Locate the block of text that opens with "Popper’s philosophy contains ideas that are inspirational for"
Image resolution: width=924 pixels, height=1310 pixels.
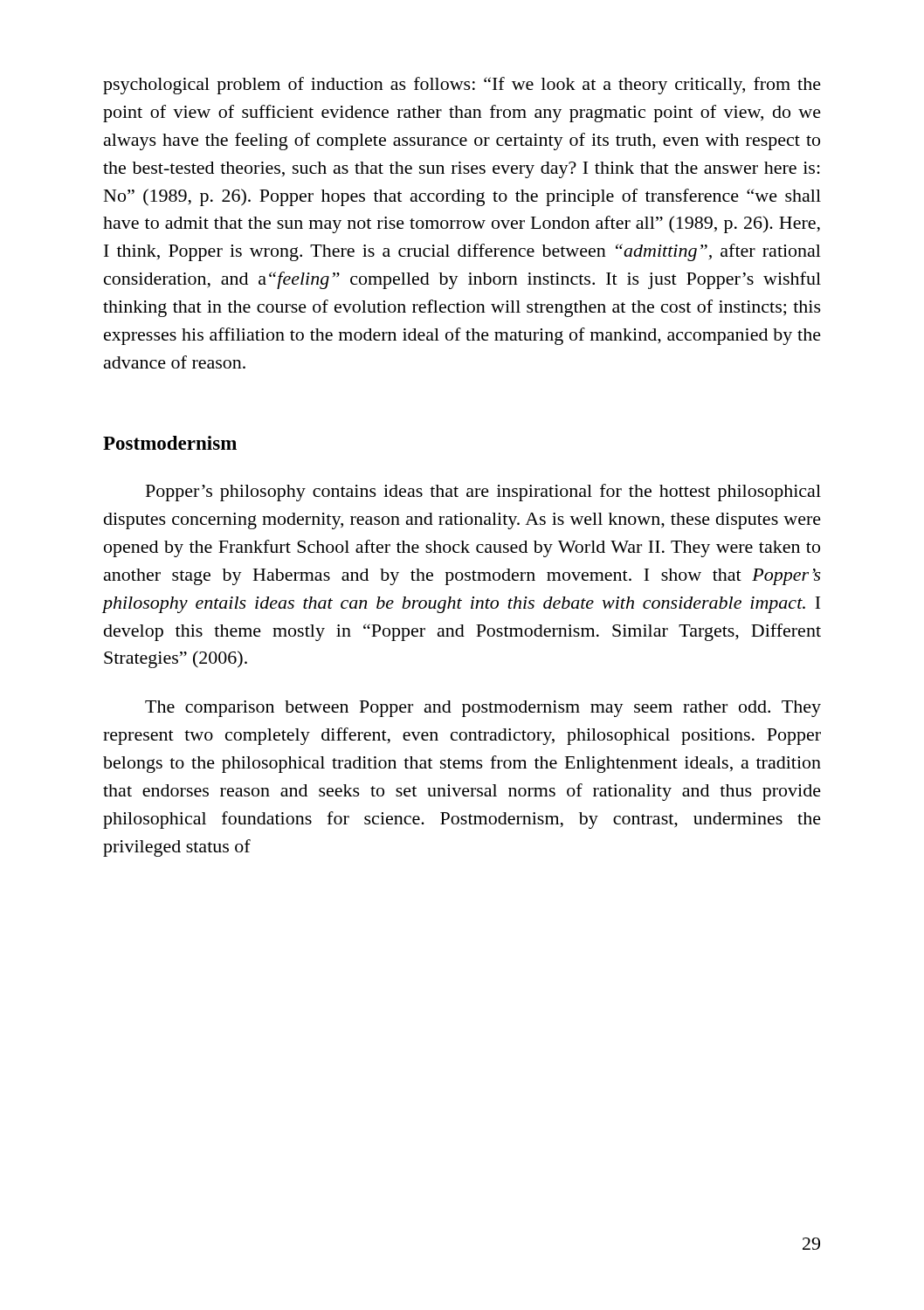pos(462,574)
